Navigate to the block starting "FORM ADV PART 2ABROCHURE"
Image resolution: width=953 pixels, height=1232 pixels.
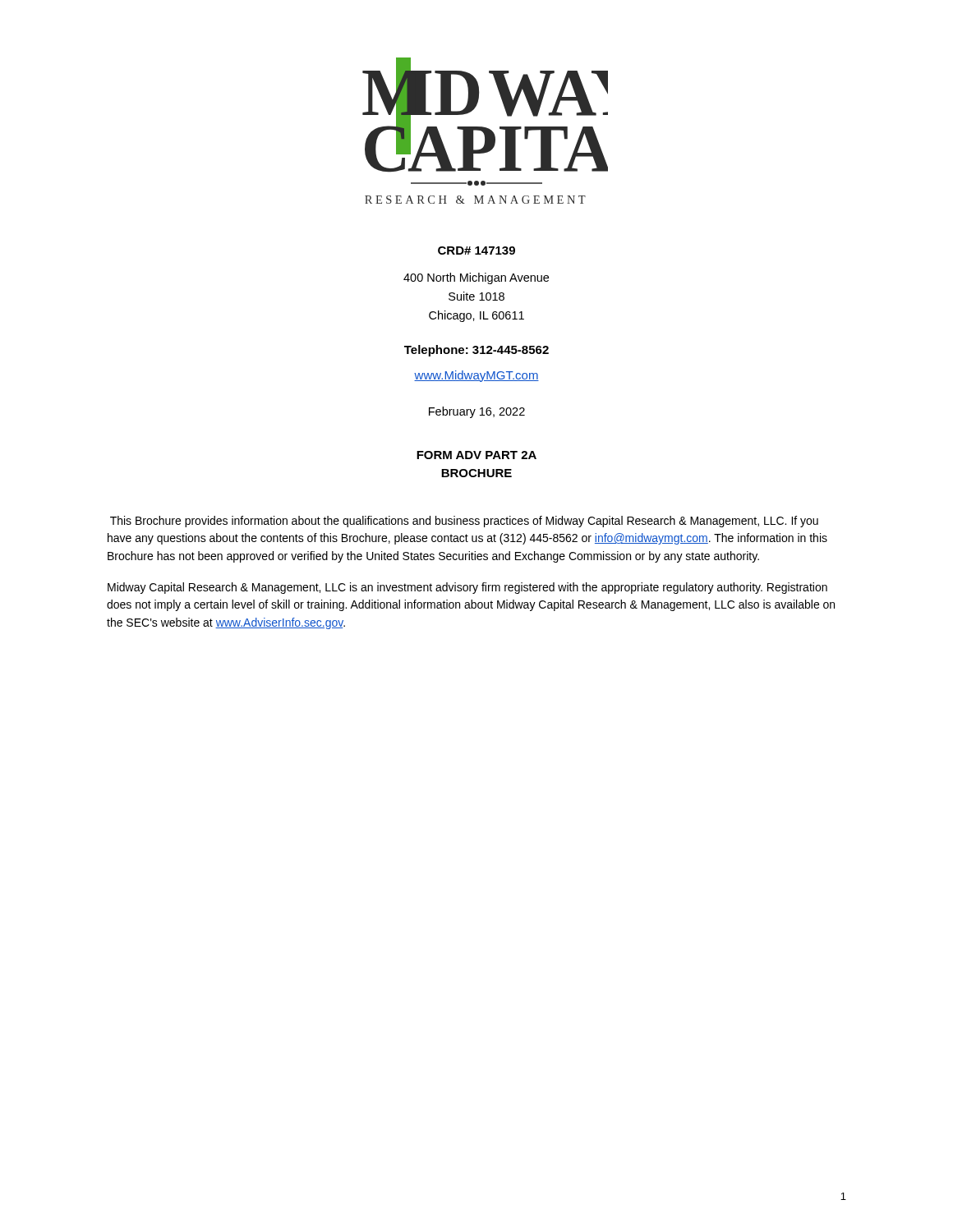coord(476,463)
